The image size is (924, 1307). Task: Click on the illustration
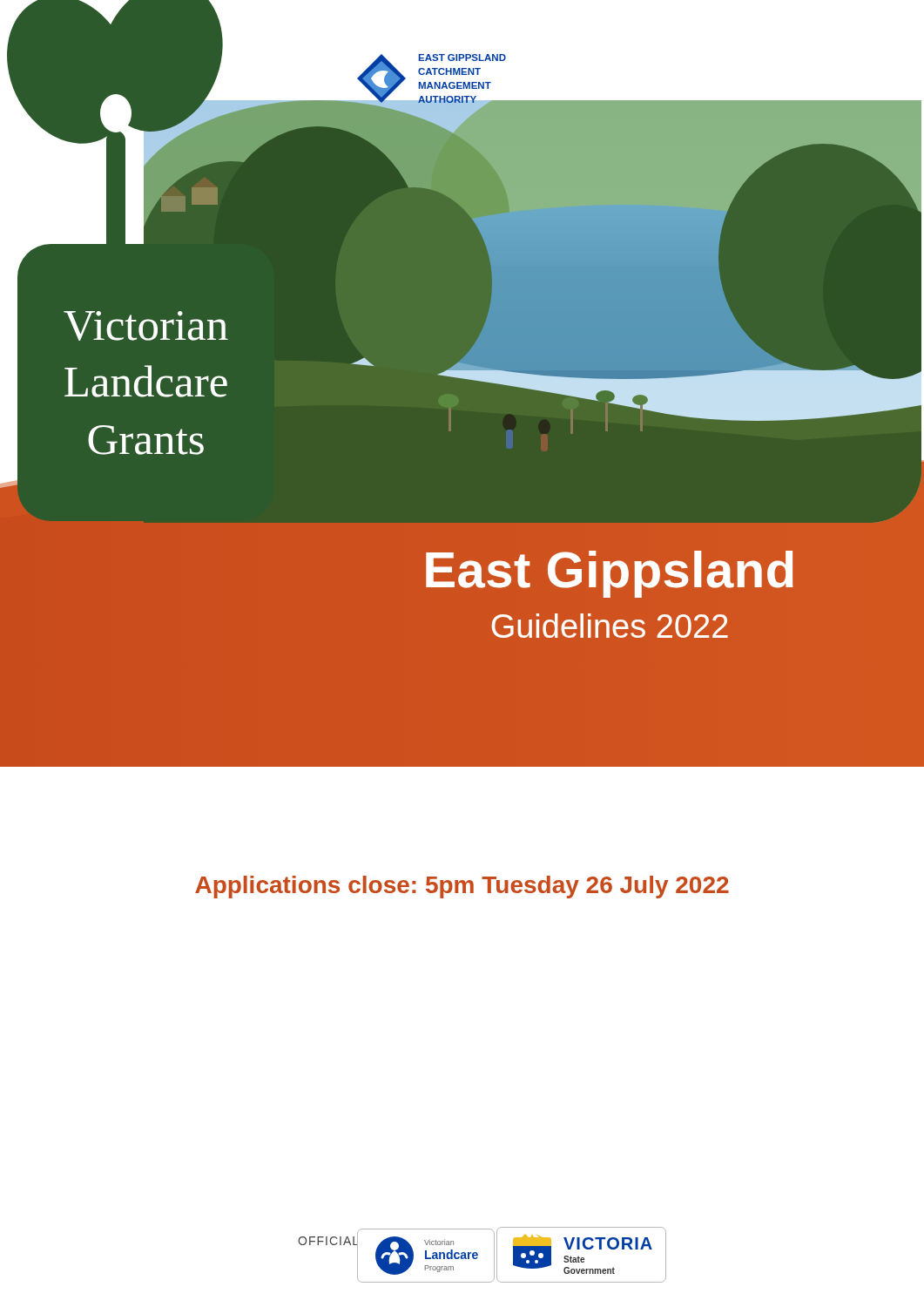tap(462, 601)
